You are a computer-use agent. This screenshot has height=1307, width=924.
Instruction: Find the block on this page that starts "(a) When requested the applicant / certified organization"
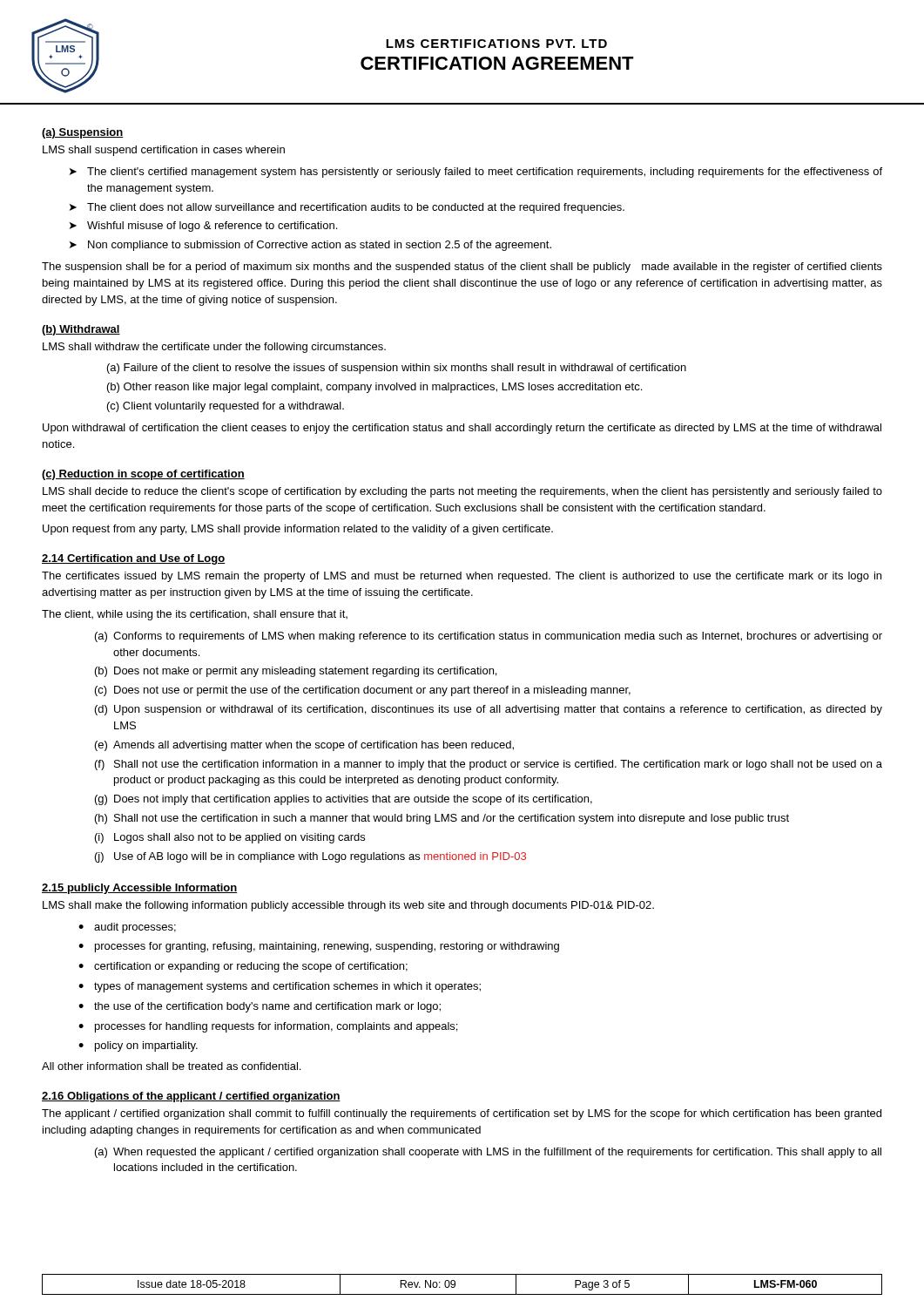click(x=488, y=1160)
